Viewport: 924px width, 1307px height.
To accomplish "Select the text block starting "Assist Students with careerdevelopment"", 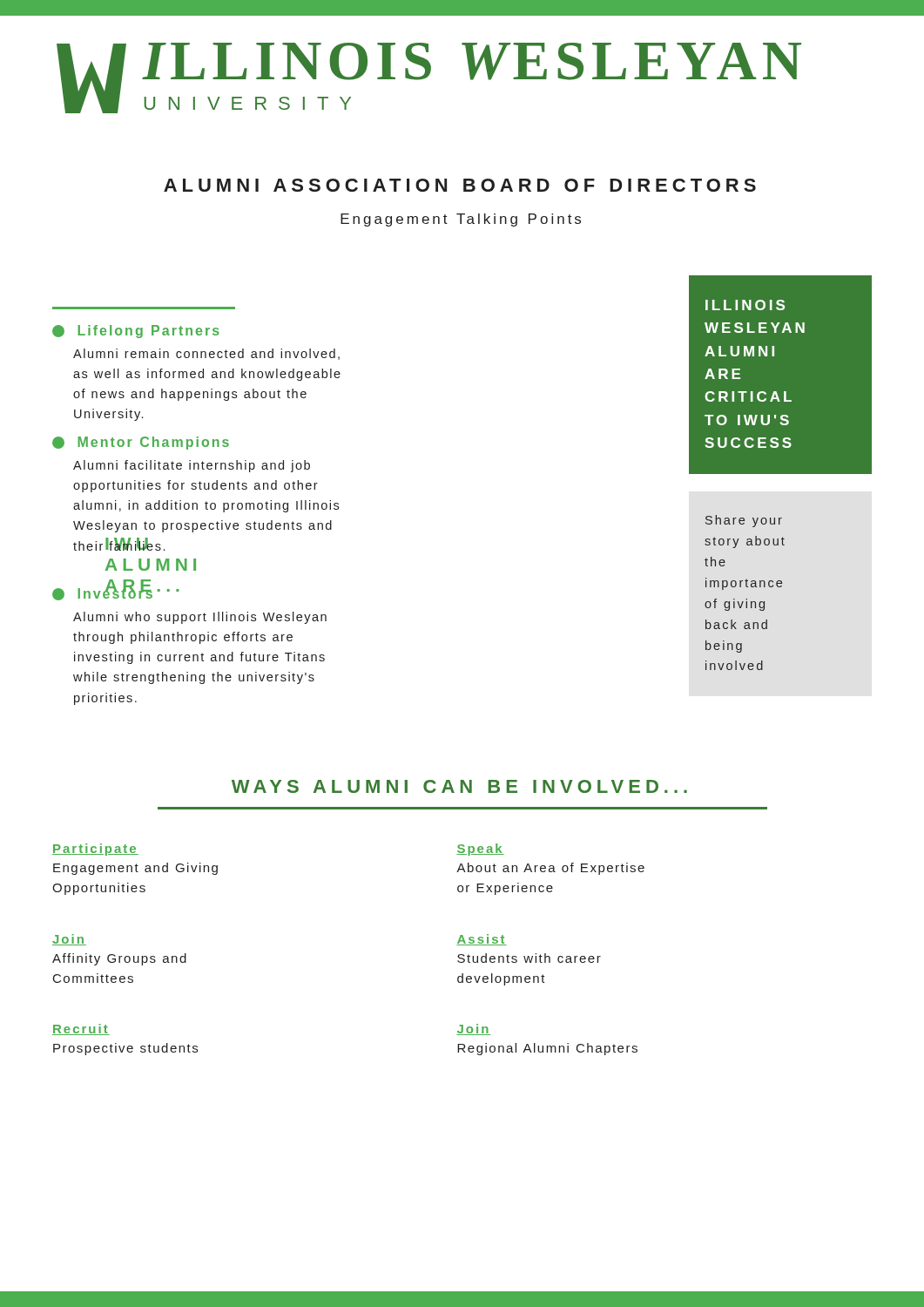I will pyautogui.click(x=482, y=940).
